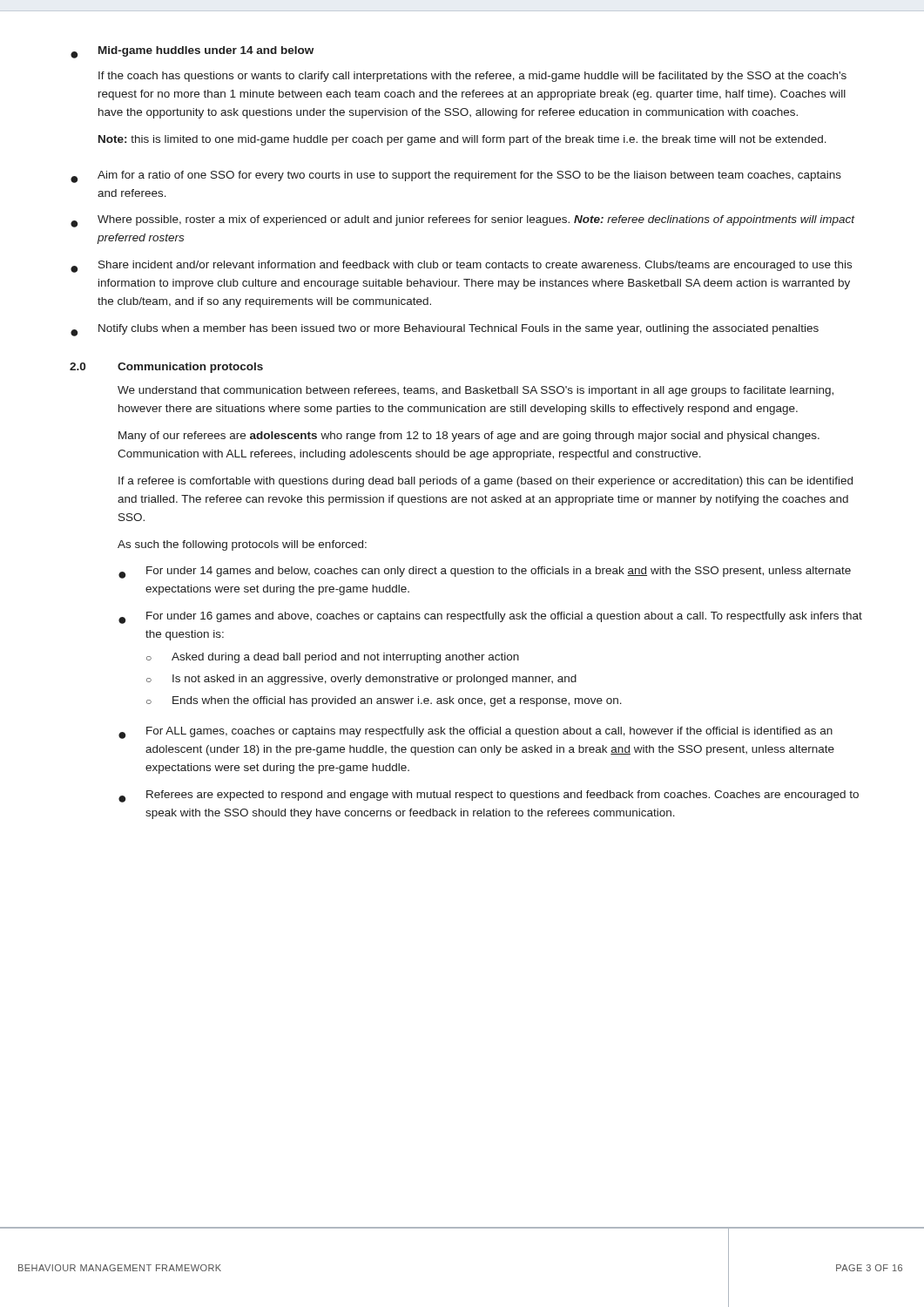The image size is (924, 1307).
Task: Find the list item containing "● Where possible,"
Action: (466, 229)
